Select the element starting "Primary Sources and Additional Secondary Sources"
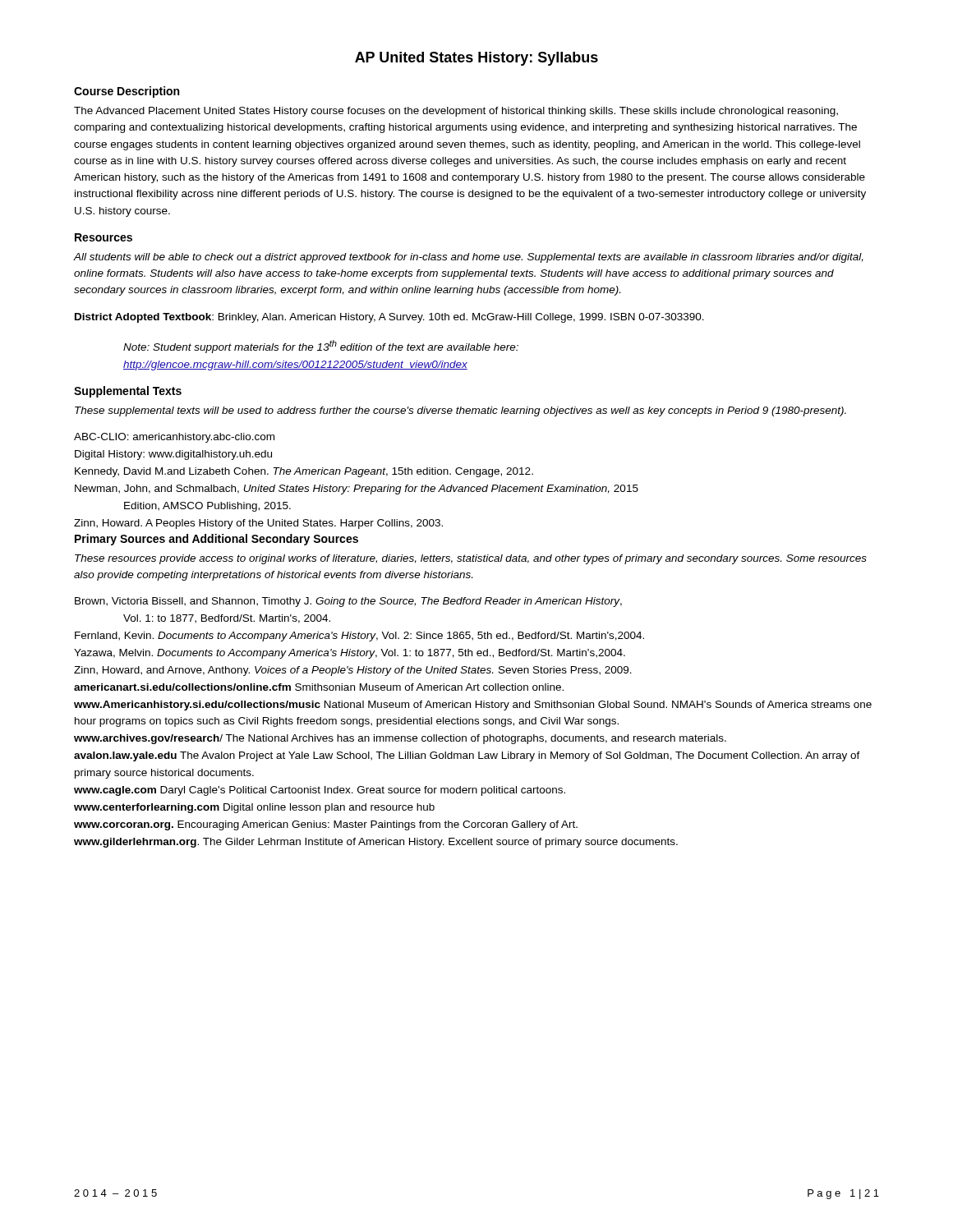The image size is (953, 1232). 216,540
